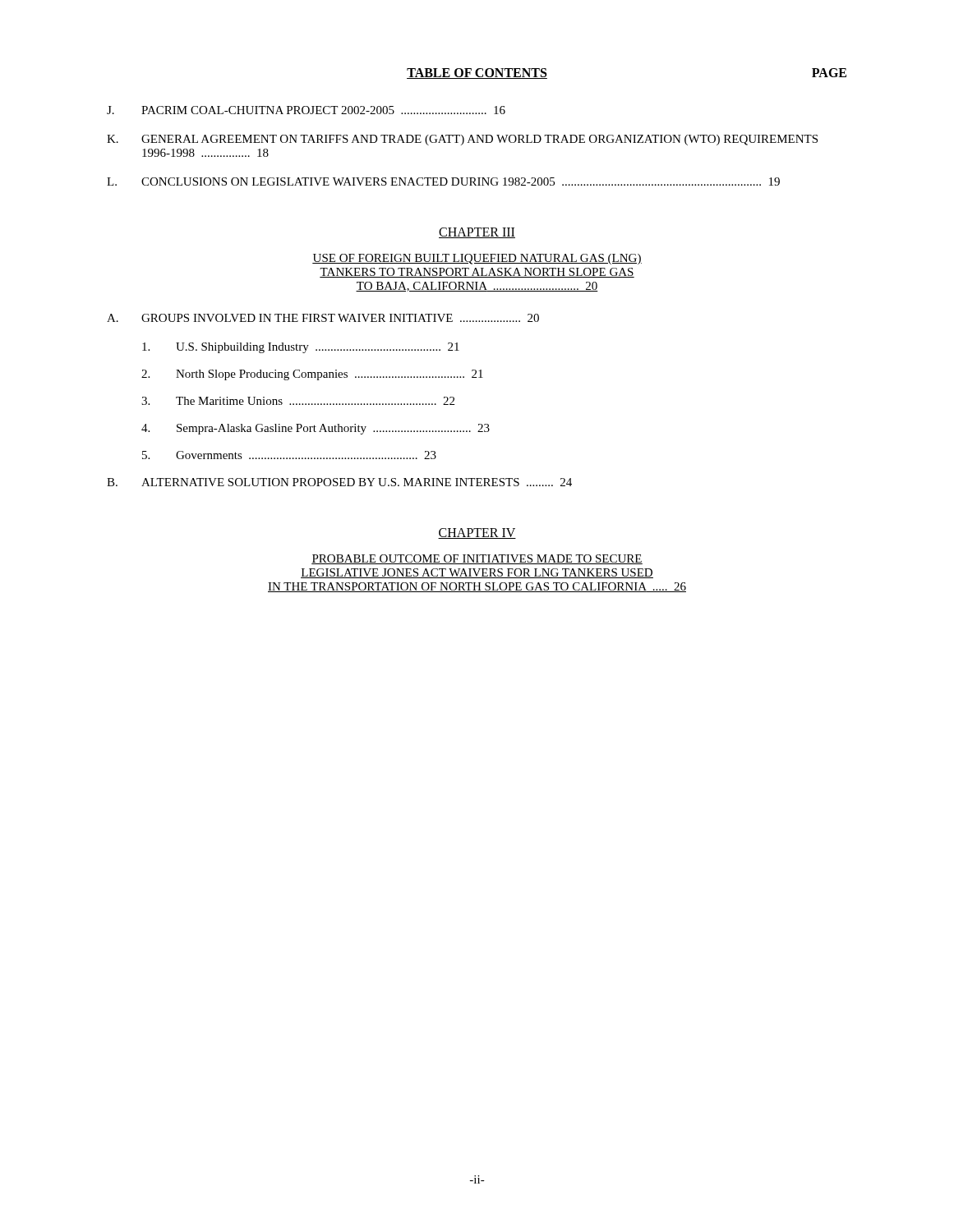
Task: Point to the region starting "PROBABLE OUTCOME OF"
Action: pyautogui.click(x=477, y=573)
